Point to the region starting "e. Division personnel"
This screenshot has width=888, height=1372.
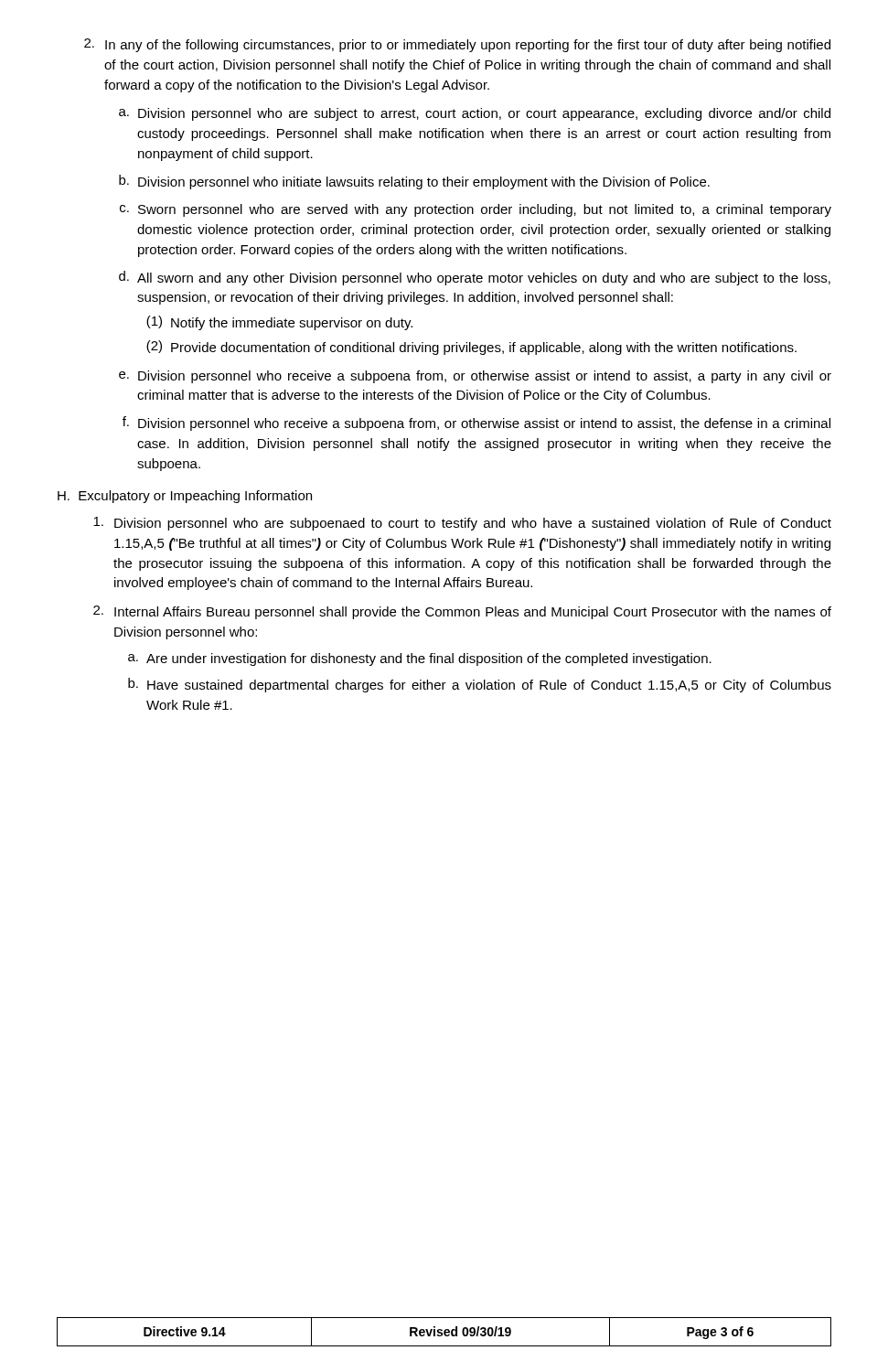click(x=468, y=385)
